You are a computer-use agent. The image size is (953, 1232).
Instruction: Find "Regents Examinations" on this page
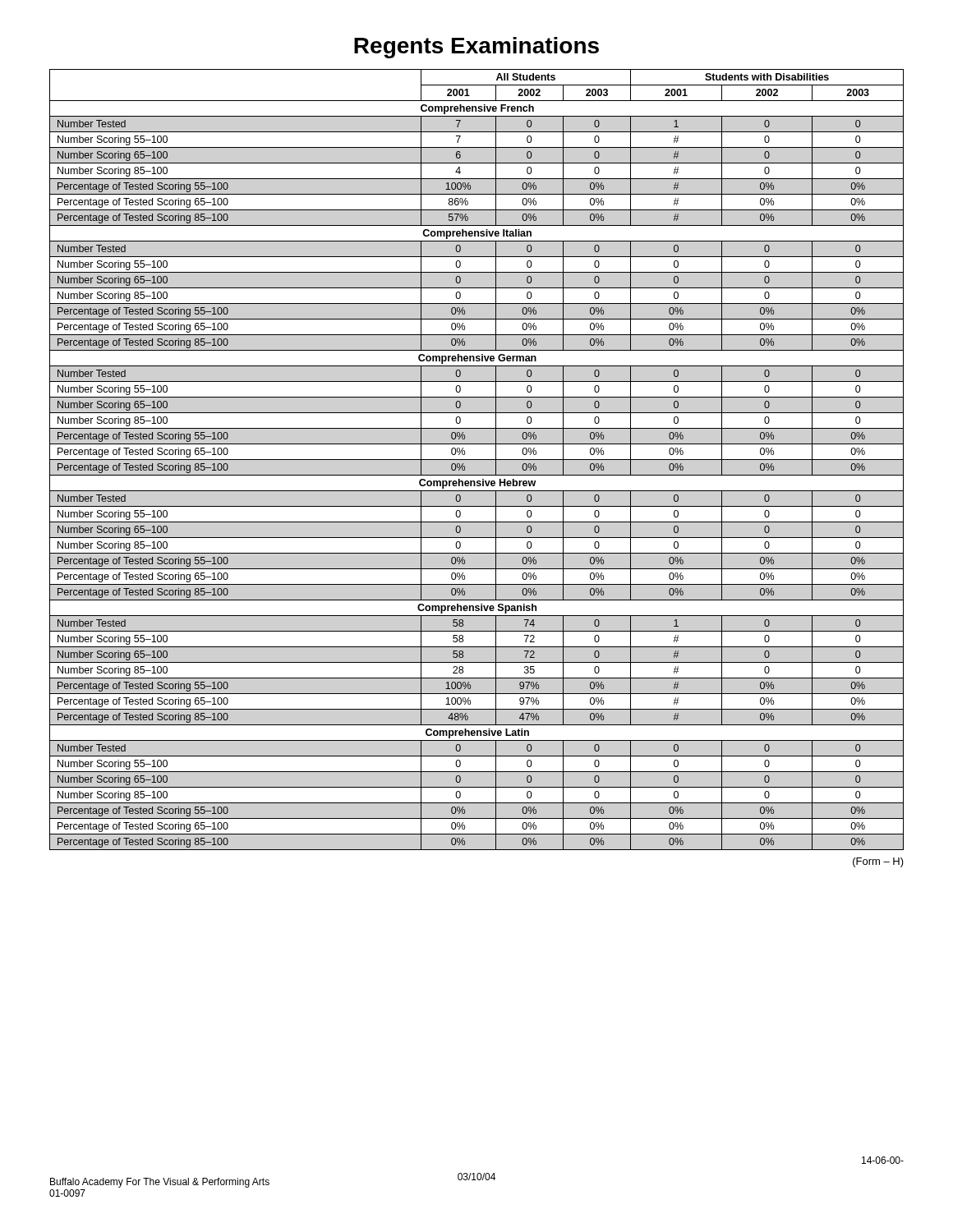tap(476, 46)
